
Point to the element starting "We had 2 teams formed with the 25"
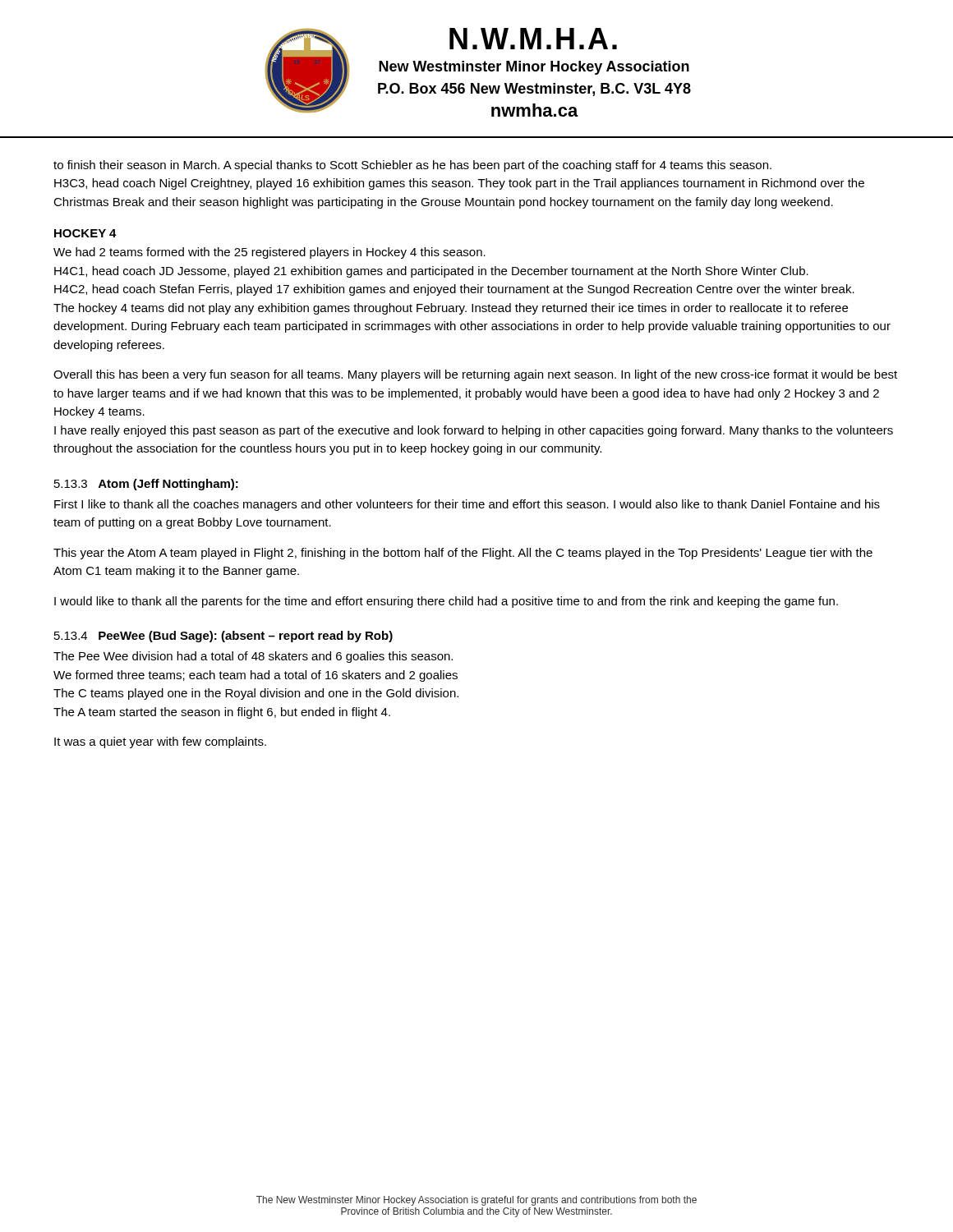[472, 298]
